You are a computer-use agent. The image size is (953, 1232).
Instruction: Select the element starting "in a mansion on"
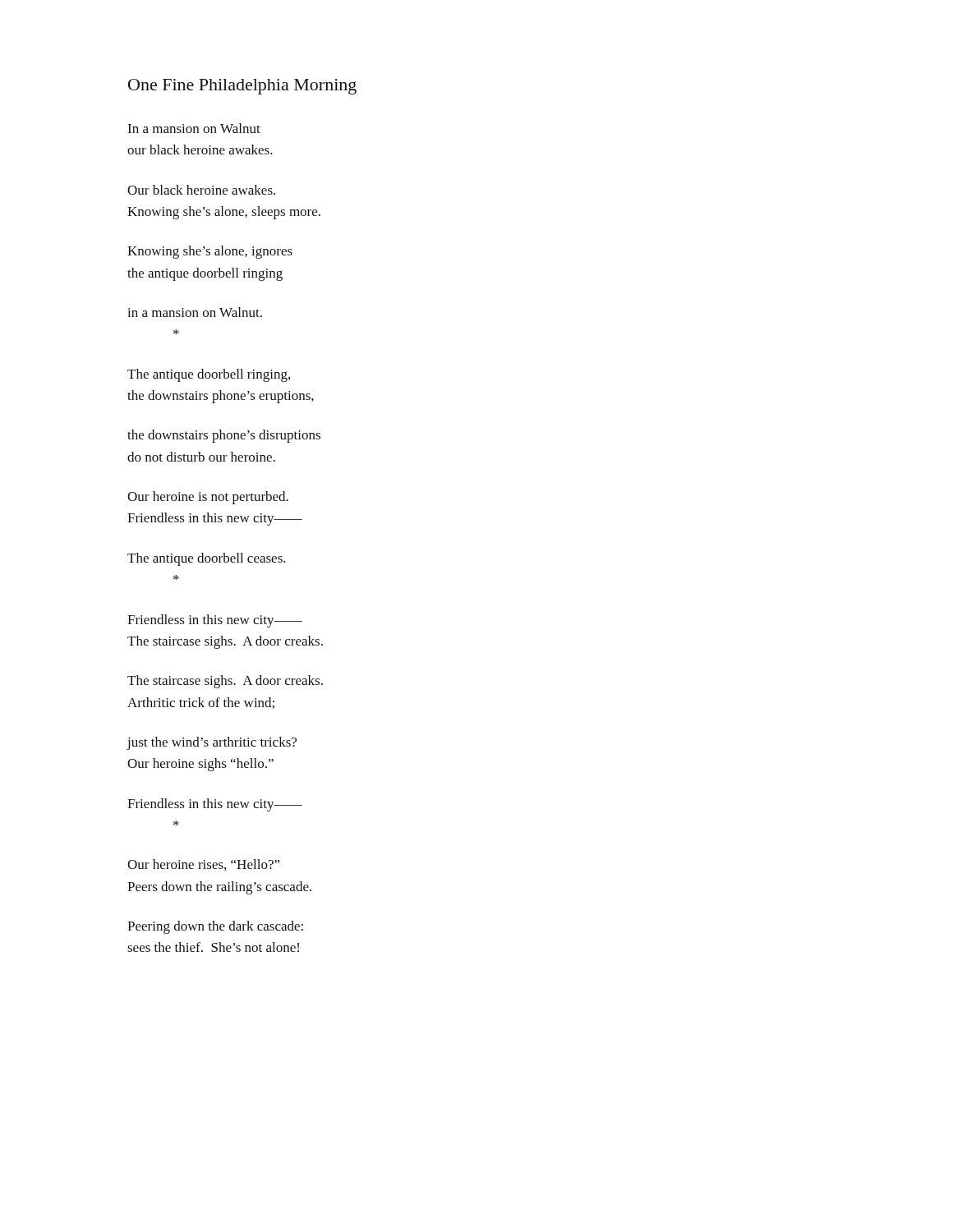195,312
